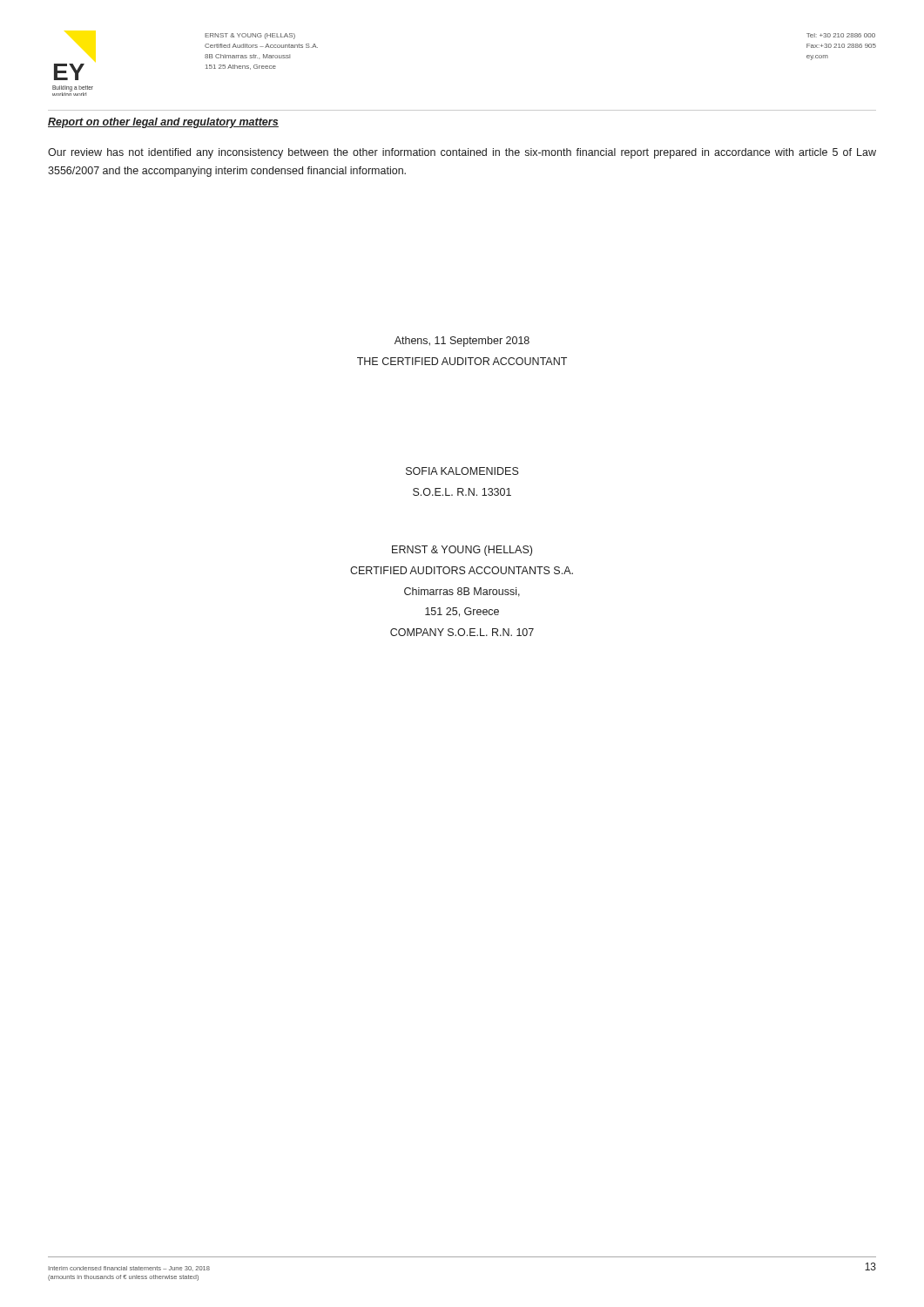Viewport: 924px width, 1307px height.
Task: Locate the block of text that opens with "Athens, 11 September 2018 THE"
Action: (462, 351)
